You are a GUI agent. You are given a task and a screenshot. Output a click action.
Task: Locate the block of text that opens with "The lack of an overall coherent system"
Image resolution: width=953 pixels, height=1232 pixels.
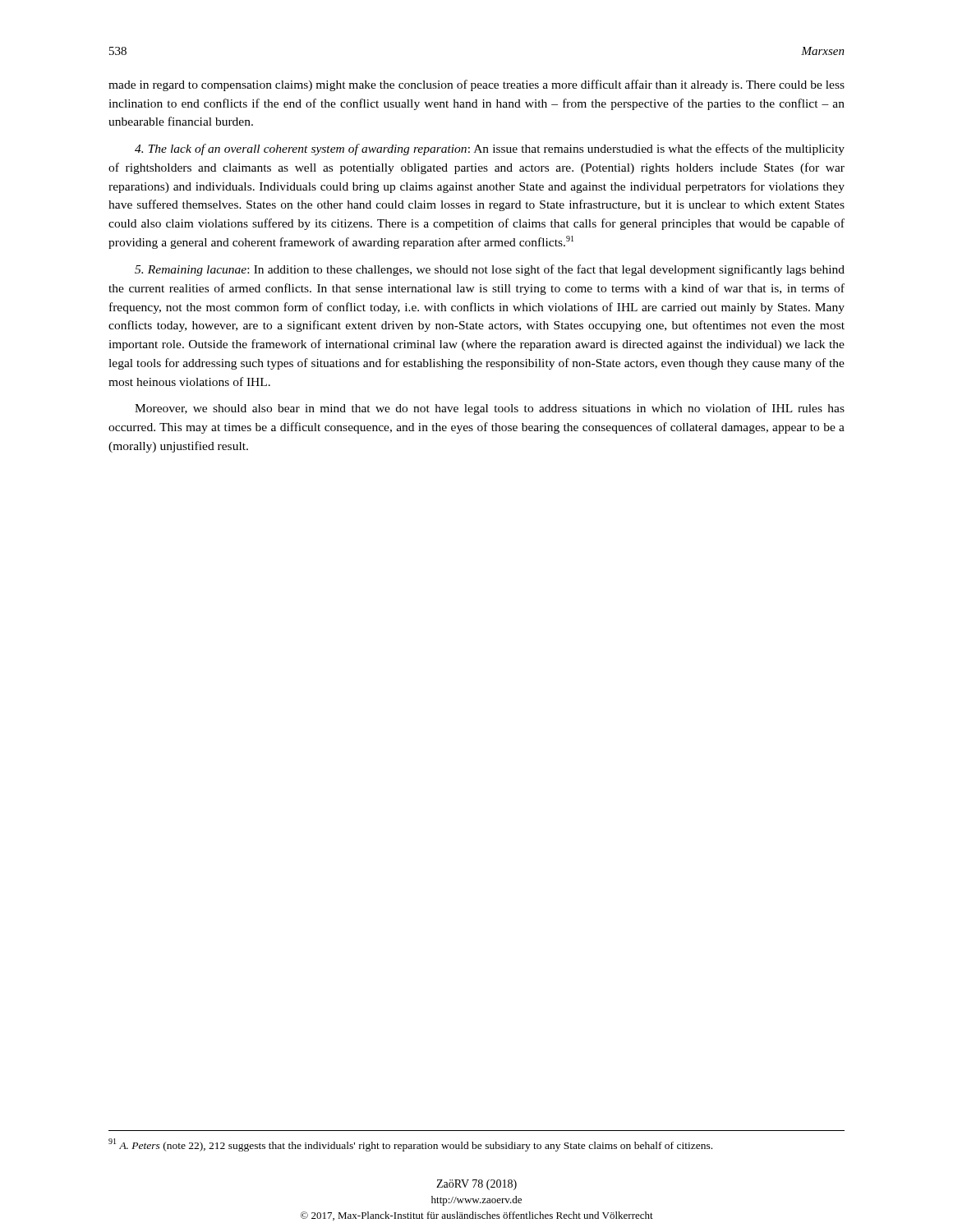click(476, 195)
